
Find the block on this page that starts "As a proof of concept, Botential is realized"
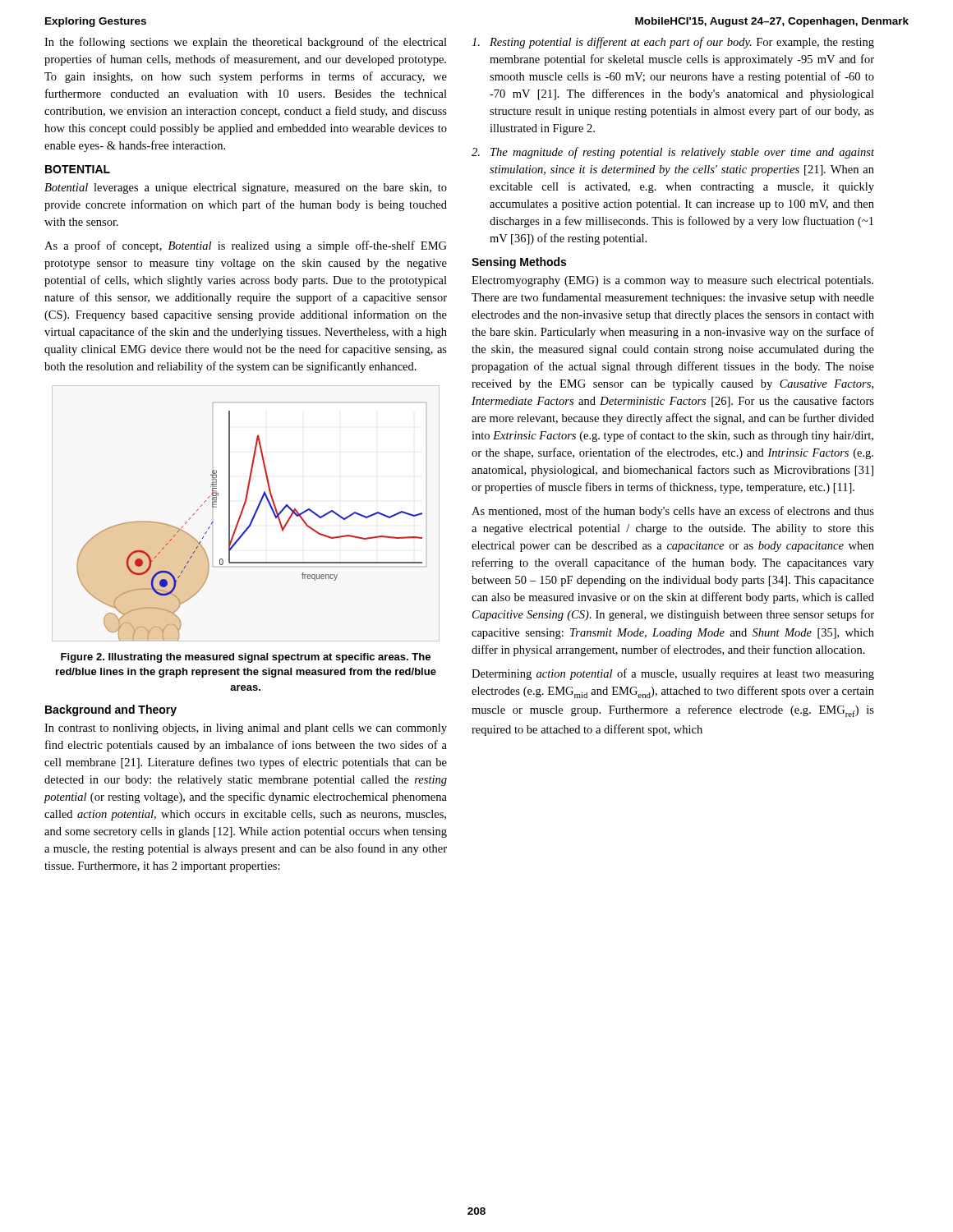tap(246, 307)
